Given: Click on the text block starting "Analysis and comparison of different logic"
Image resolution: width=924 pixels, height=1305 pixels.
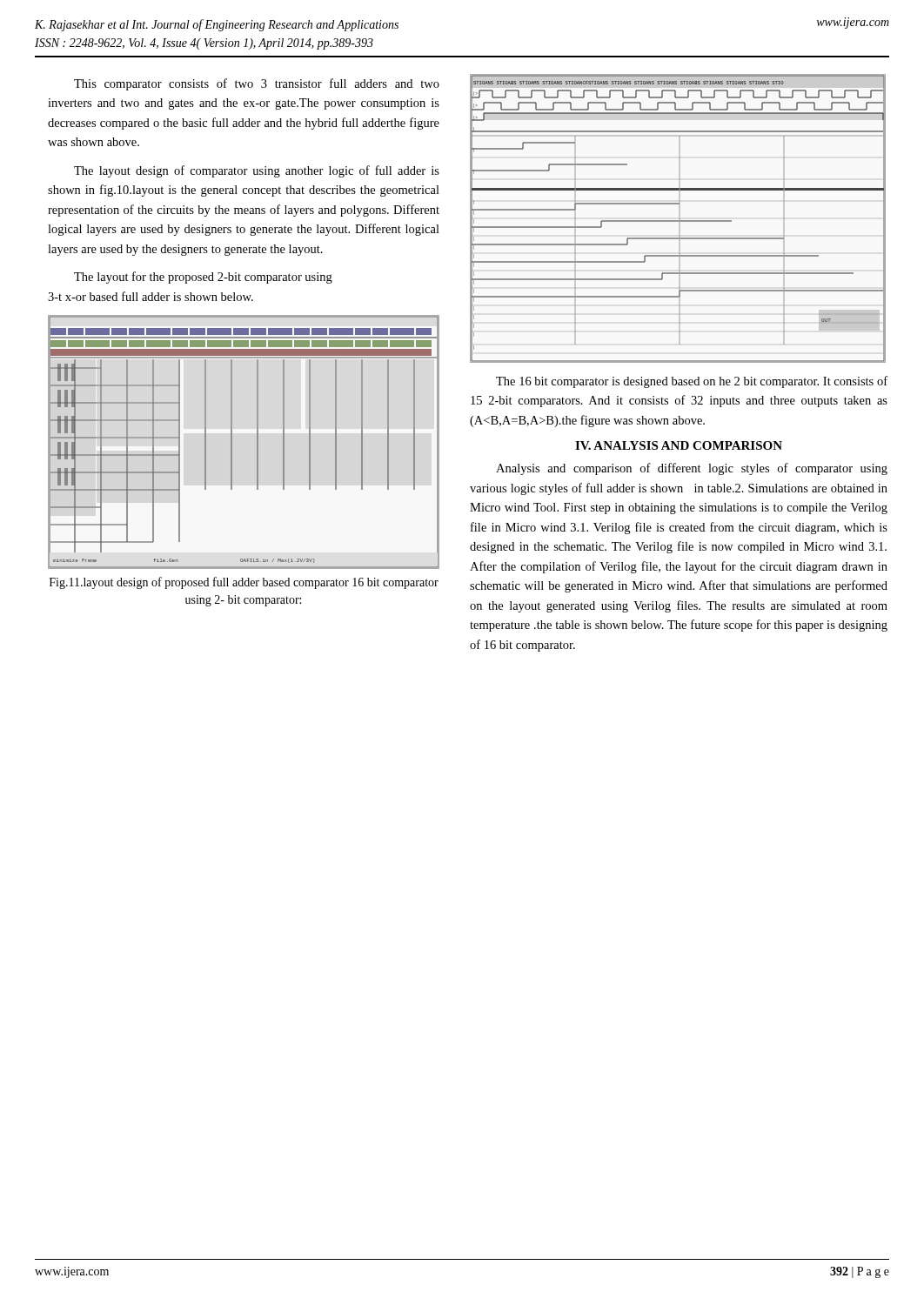Looking at the screenshot, I should [679, 556].
